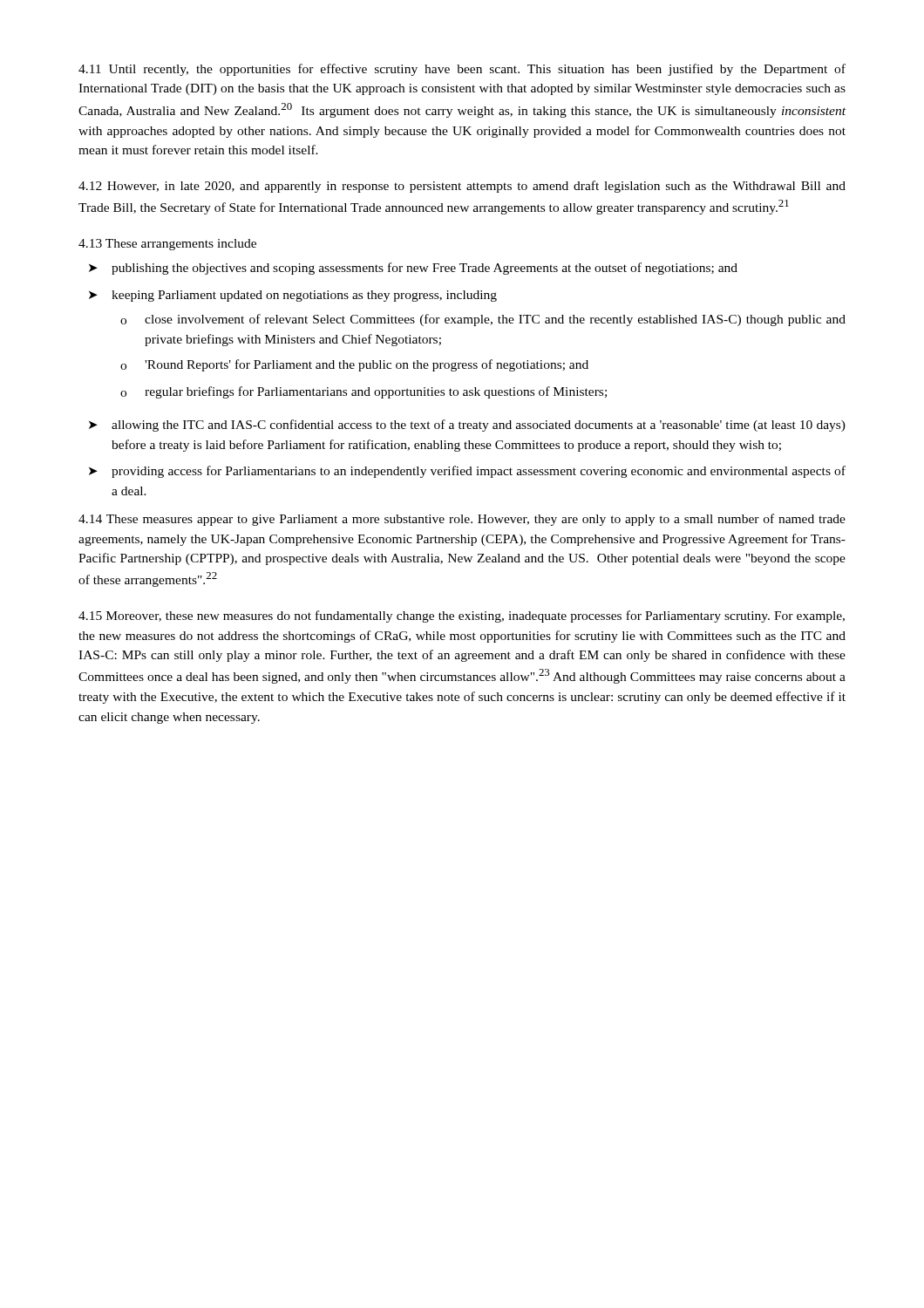Screen dimensions: 1308x924
Task: Find the text block with the text "11 Until recently, the opportunities for effective scrutiny"
Action: (x=462, y=109)
